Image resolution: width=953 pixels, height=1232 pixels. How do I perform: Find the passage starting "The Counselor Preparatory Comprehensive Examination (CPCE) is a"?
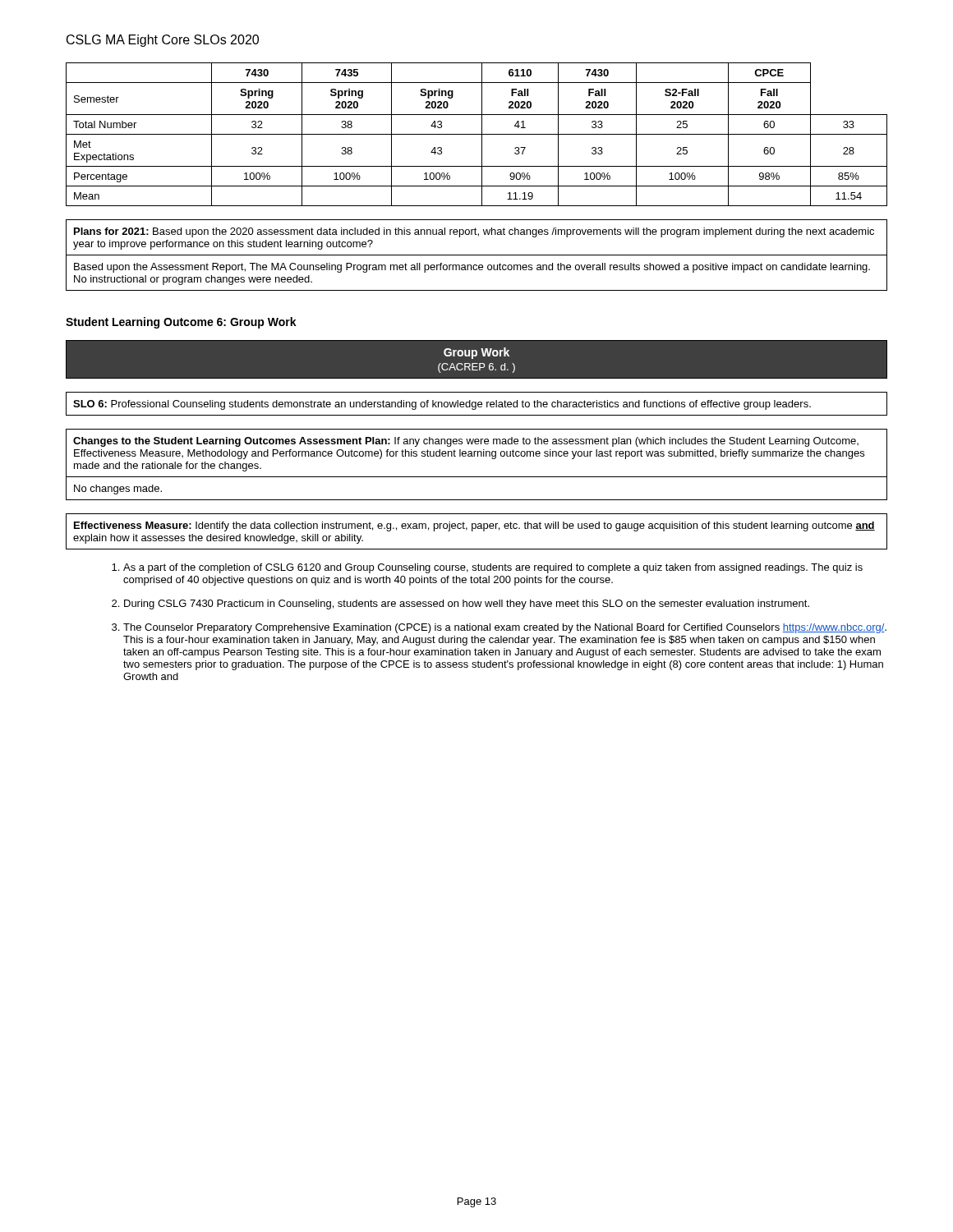497,652
